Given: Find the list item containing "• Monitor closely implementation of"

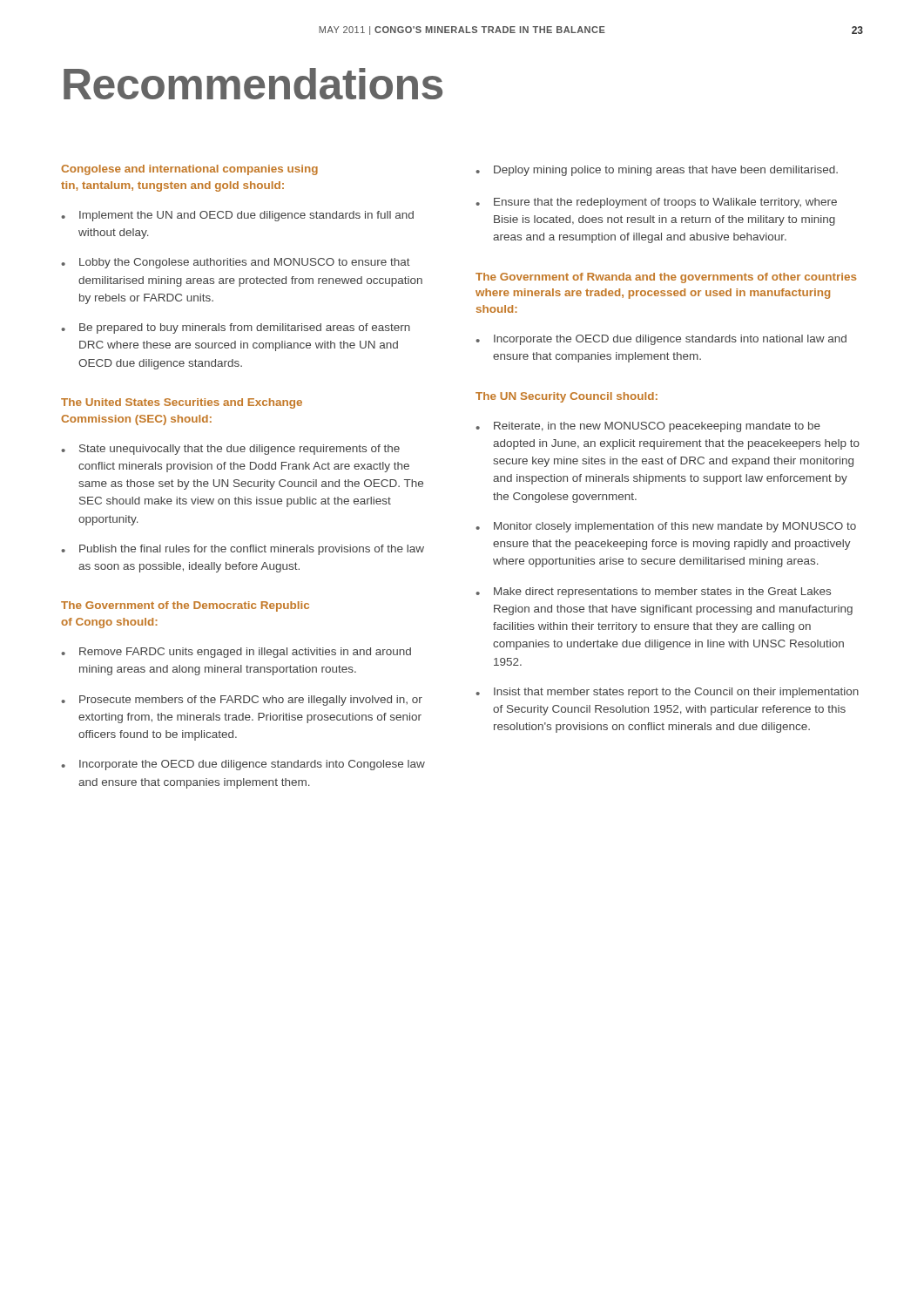Looking at the screenshot, I should [x=669, y=544].
